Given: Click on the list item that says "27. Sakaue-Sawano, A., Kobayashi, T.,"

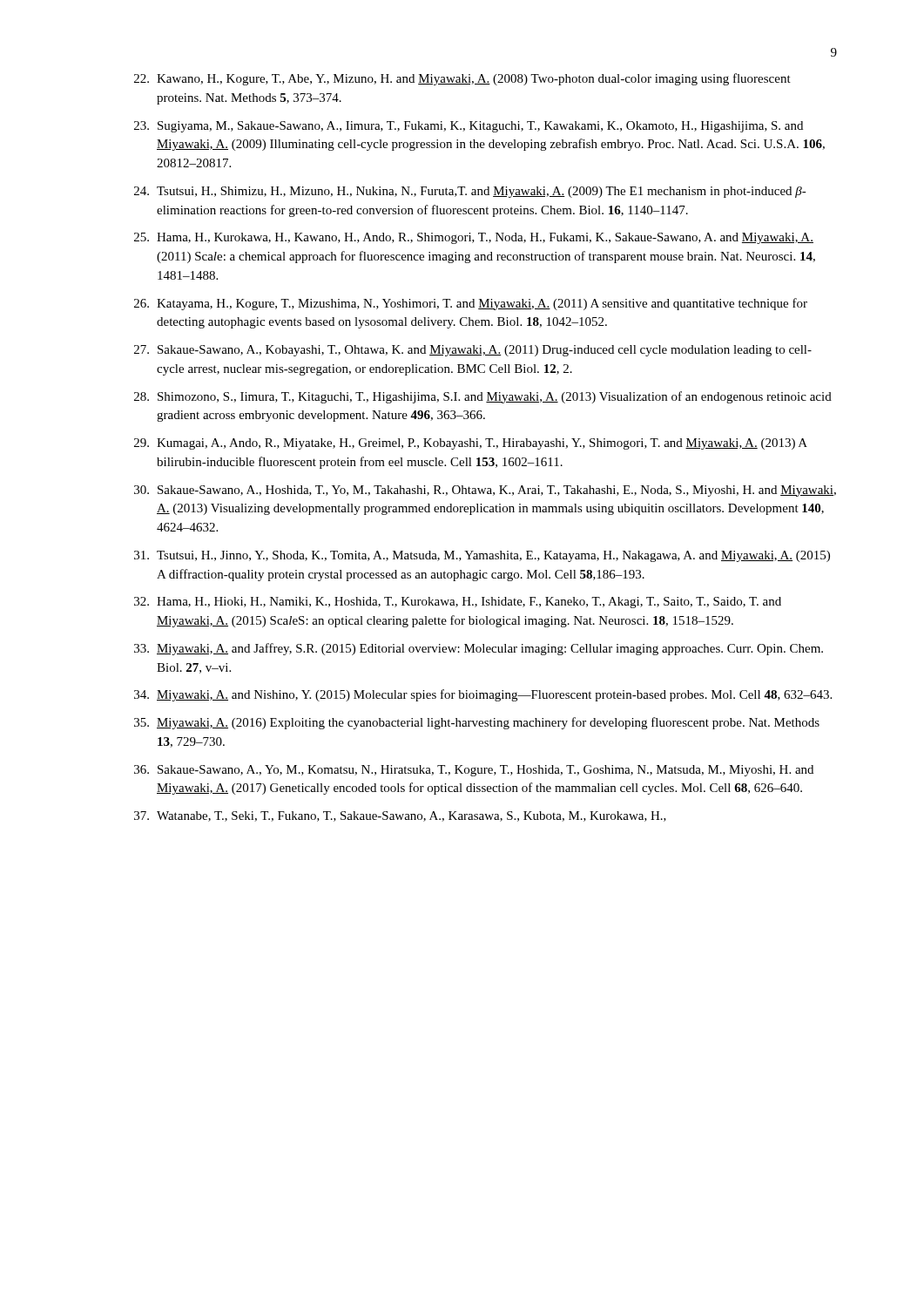Looking at the screenshot, I should pos(475,360).
